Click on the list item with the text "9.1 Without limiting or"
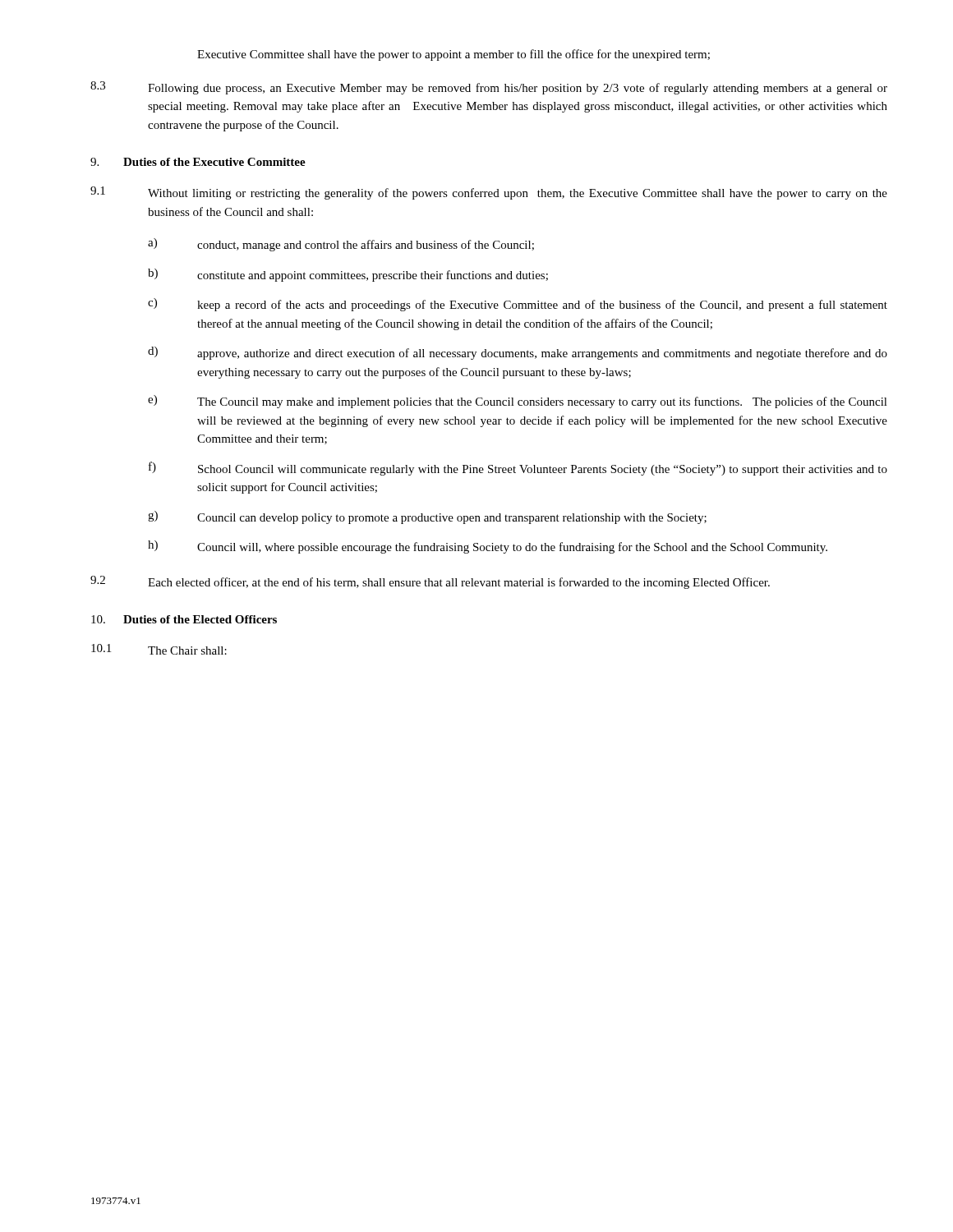 (x=489, y=202)
